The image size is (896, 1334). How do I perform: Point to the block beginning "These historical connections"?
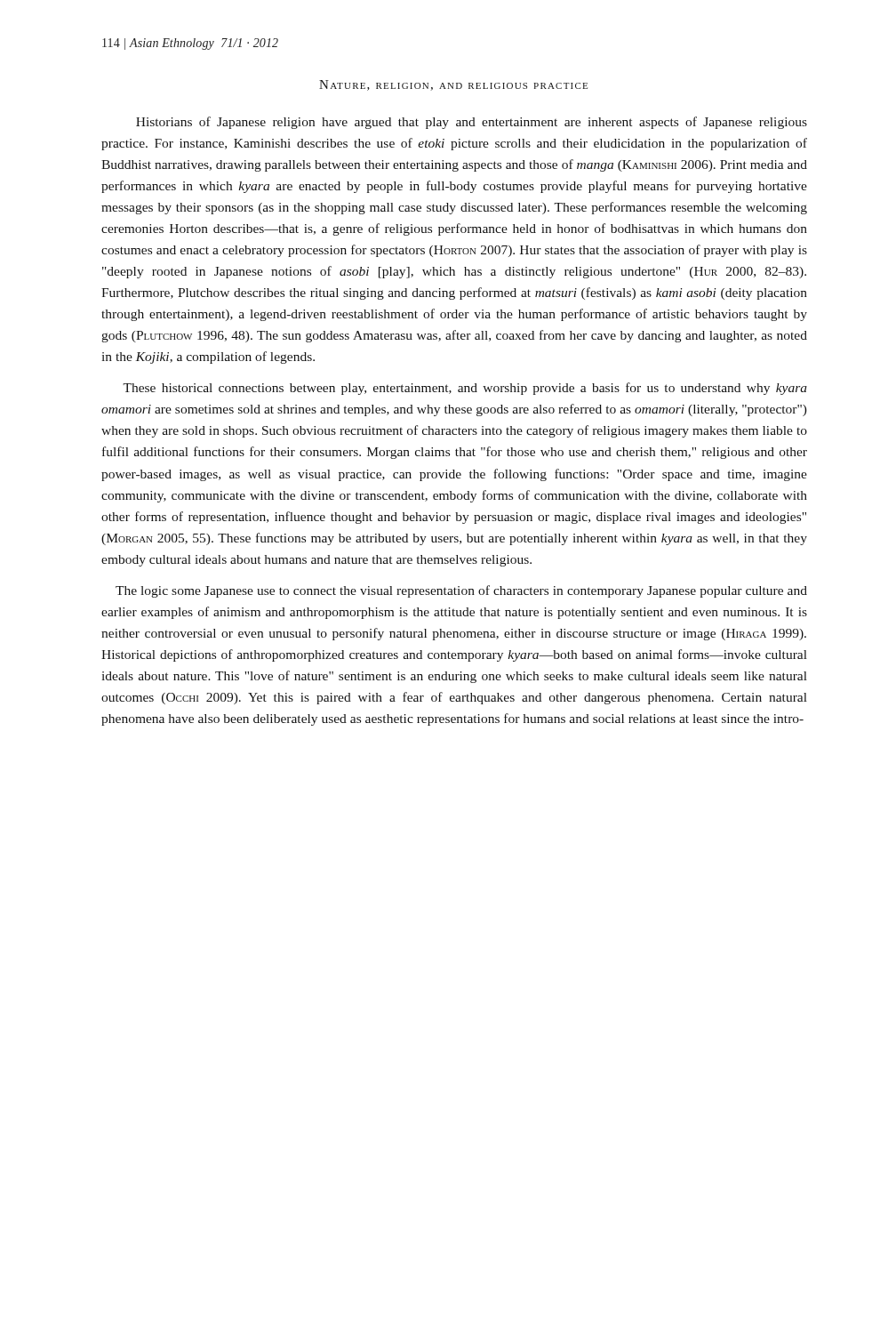click(x=454, y=473)
